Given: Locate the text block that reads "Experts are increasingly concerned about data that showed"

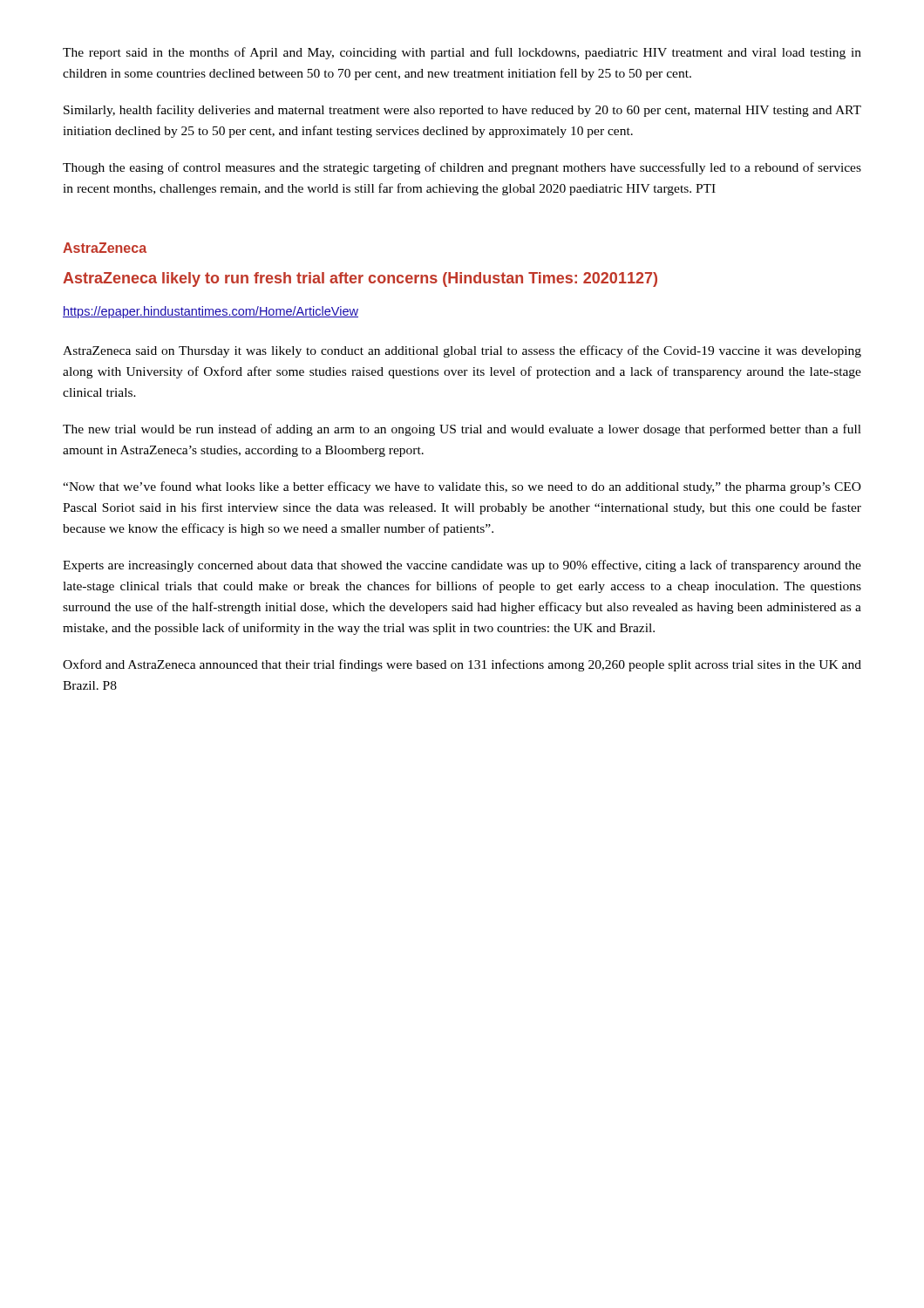Looking at the screenshot, I should tap(462, 596).
